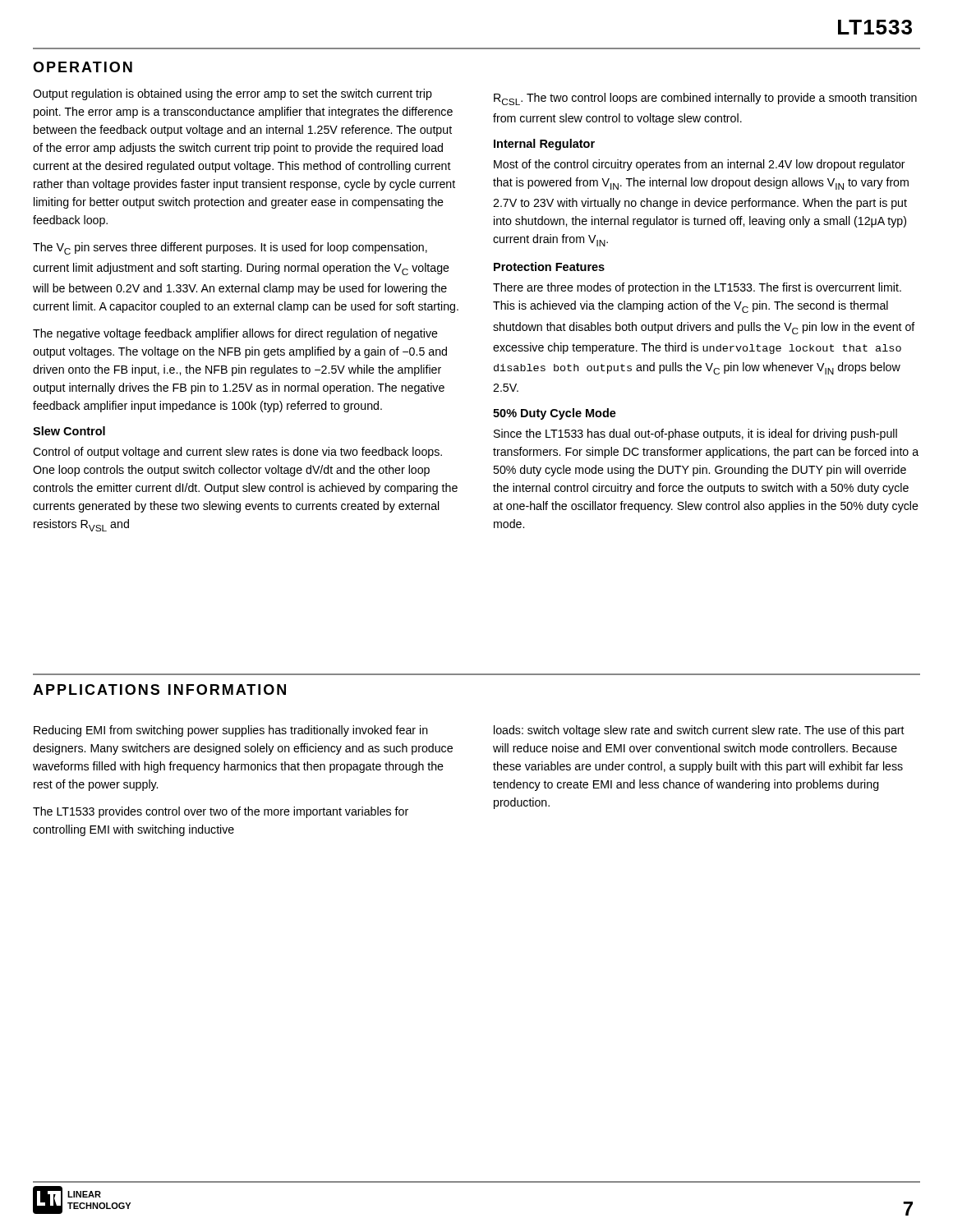The image size is (953, 1232).
Task: Find "Protection Features" on this page
Action: tap(549, 267)
